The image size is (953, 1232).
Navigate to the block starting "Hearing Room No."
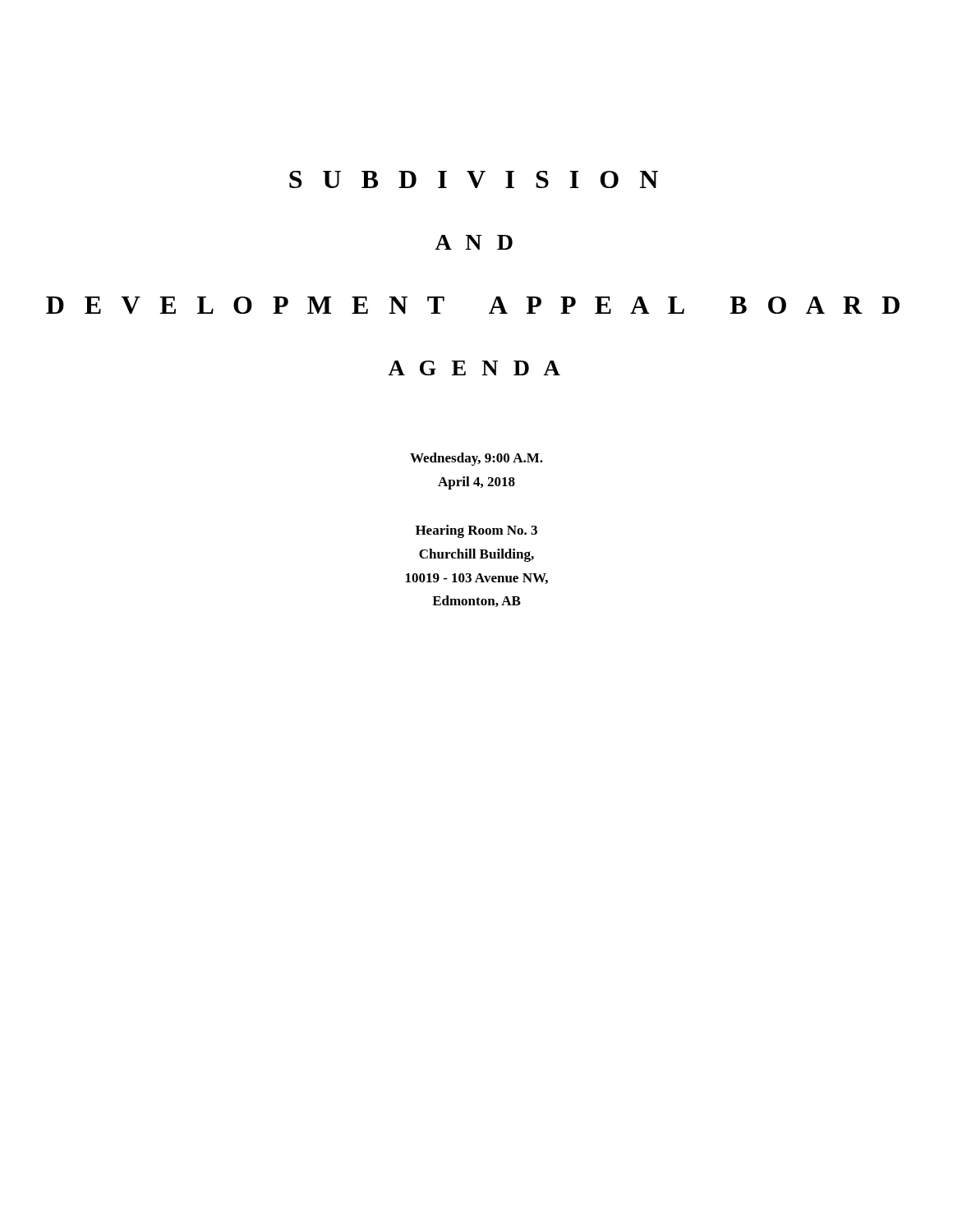click(x=476, y=566)
